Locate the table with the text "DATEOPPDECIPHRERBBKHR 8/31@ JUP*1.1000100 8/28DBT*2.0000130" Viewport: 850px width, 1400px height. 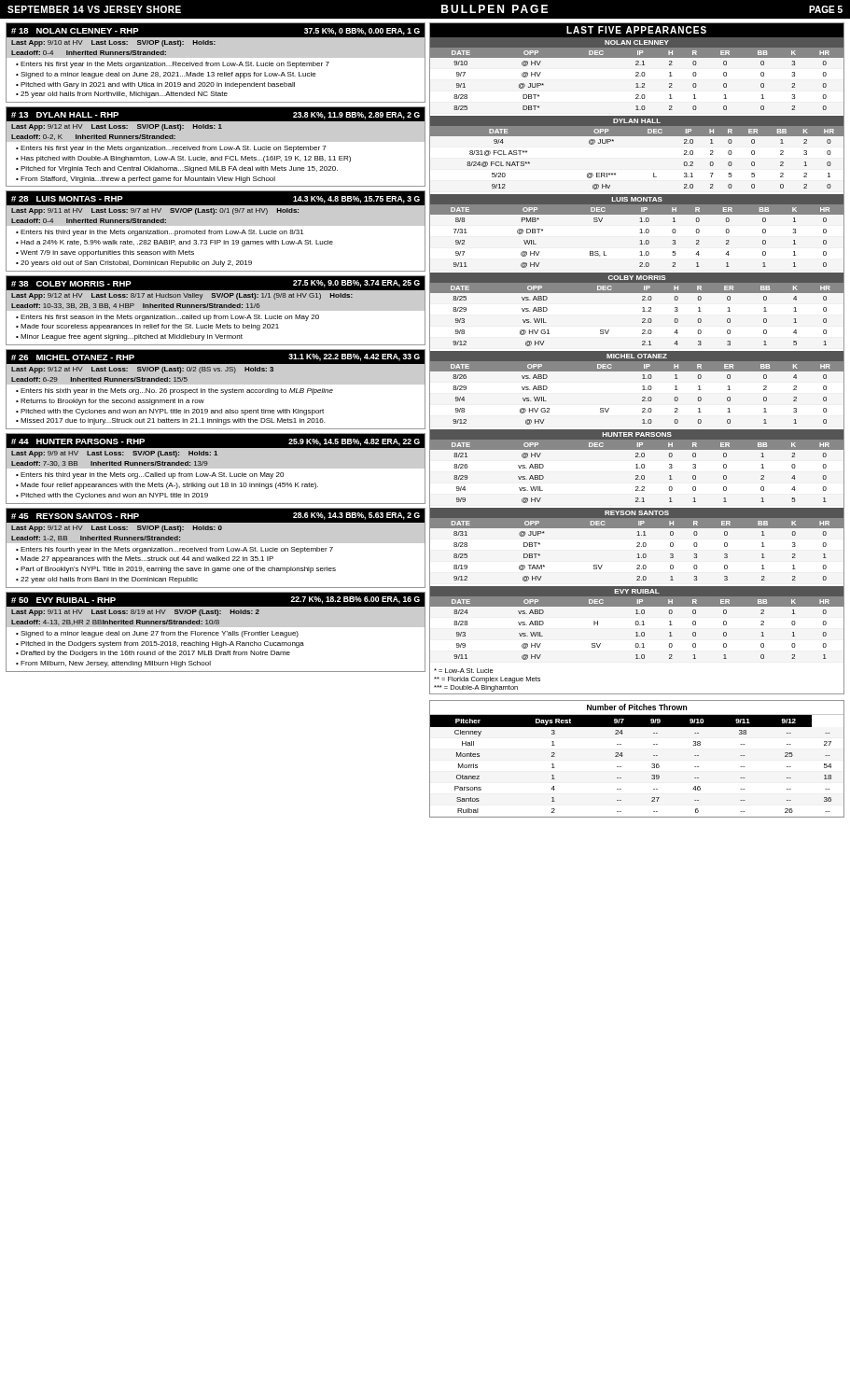pyautogui.click(x=637, y=551)
